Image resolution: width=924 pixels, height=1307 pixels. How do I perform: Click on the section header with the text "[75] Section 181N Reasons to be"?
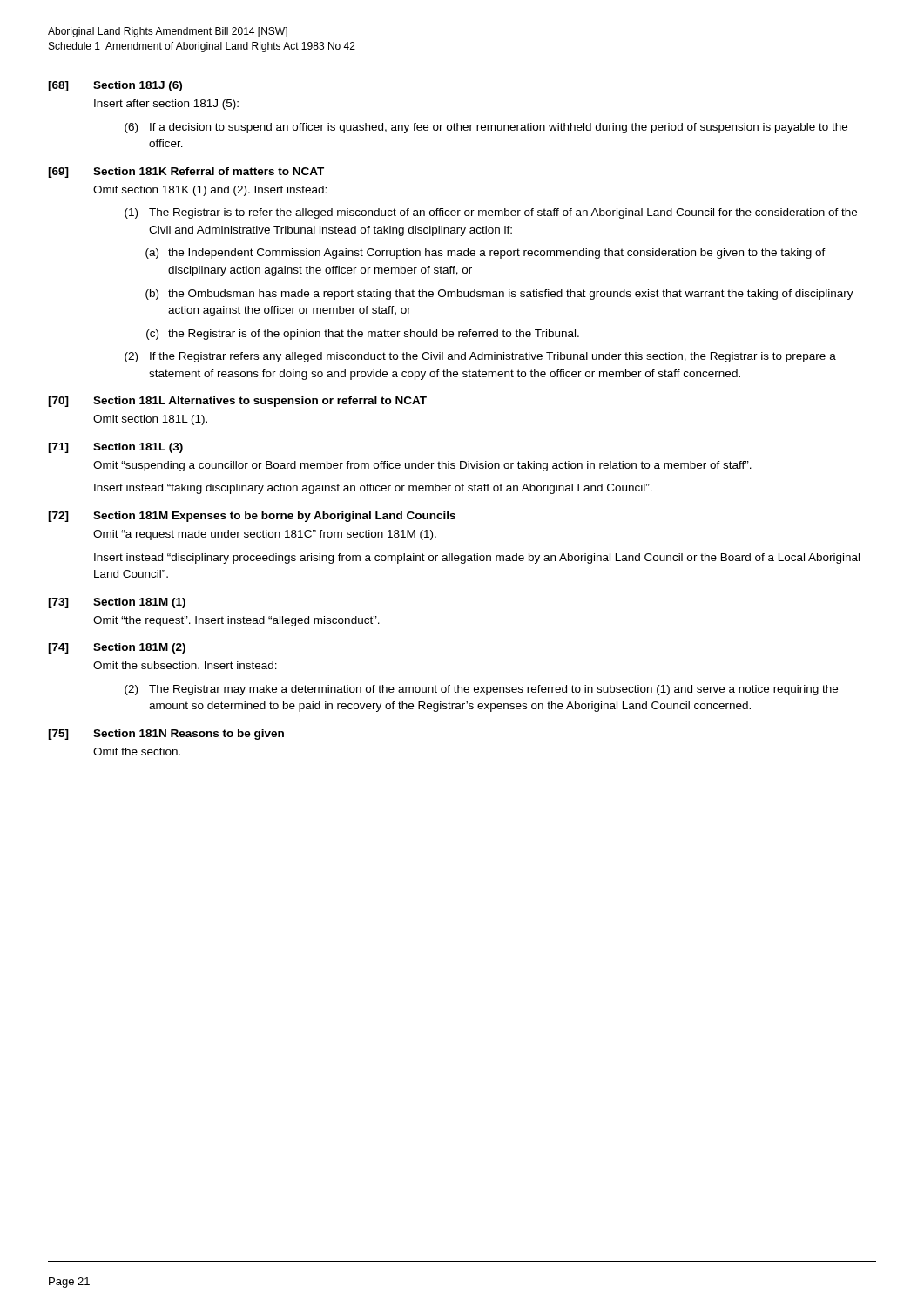pyautogui.click(x=166, y=733)
